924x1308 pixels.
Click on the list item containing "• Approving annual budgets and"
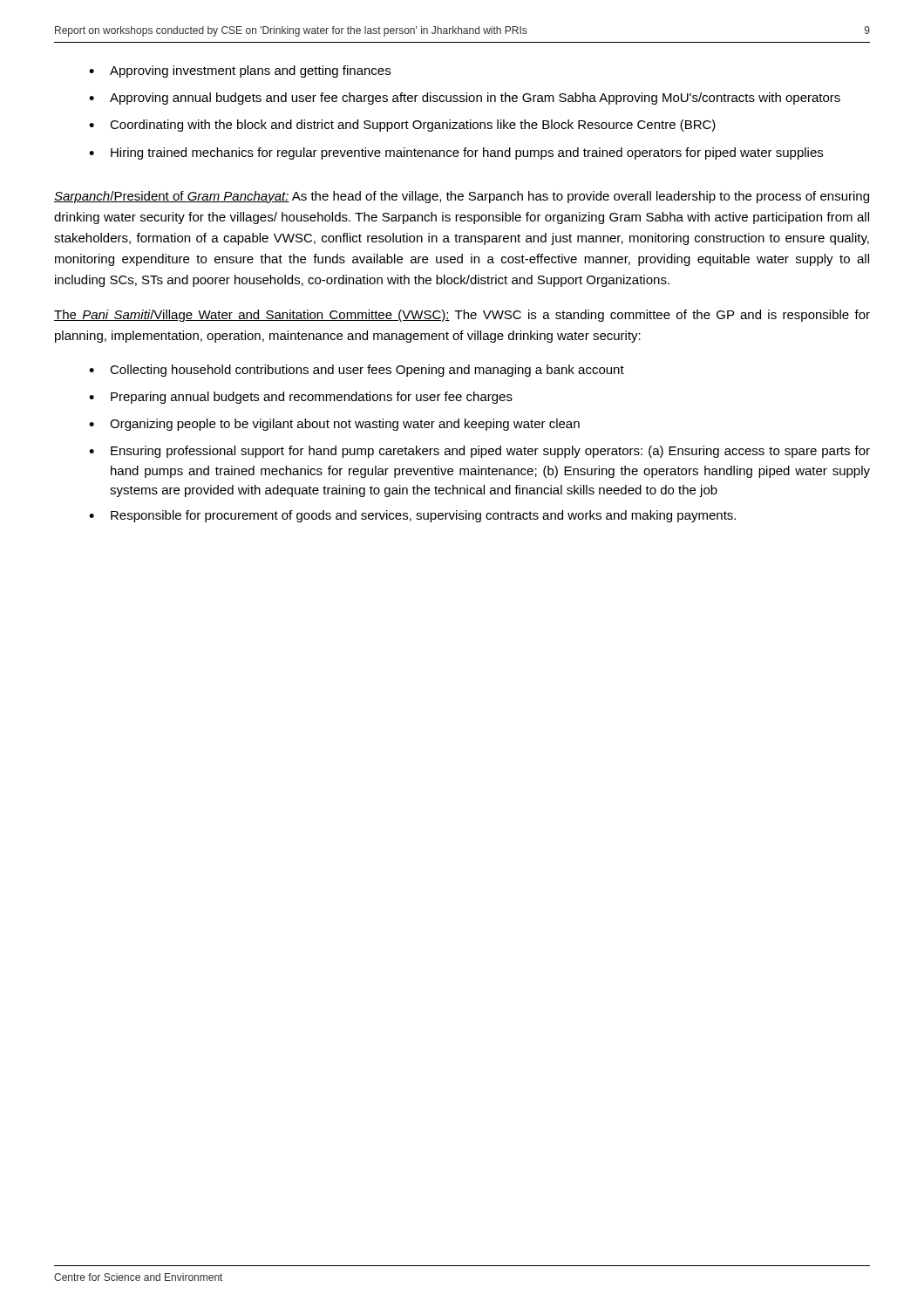pyautogui.click(x=465, y=99)
